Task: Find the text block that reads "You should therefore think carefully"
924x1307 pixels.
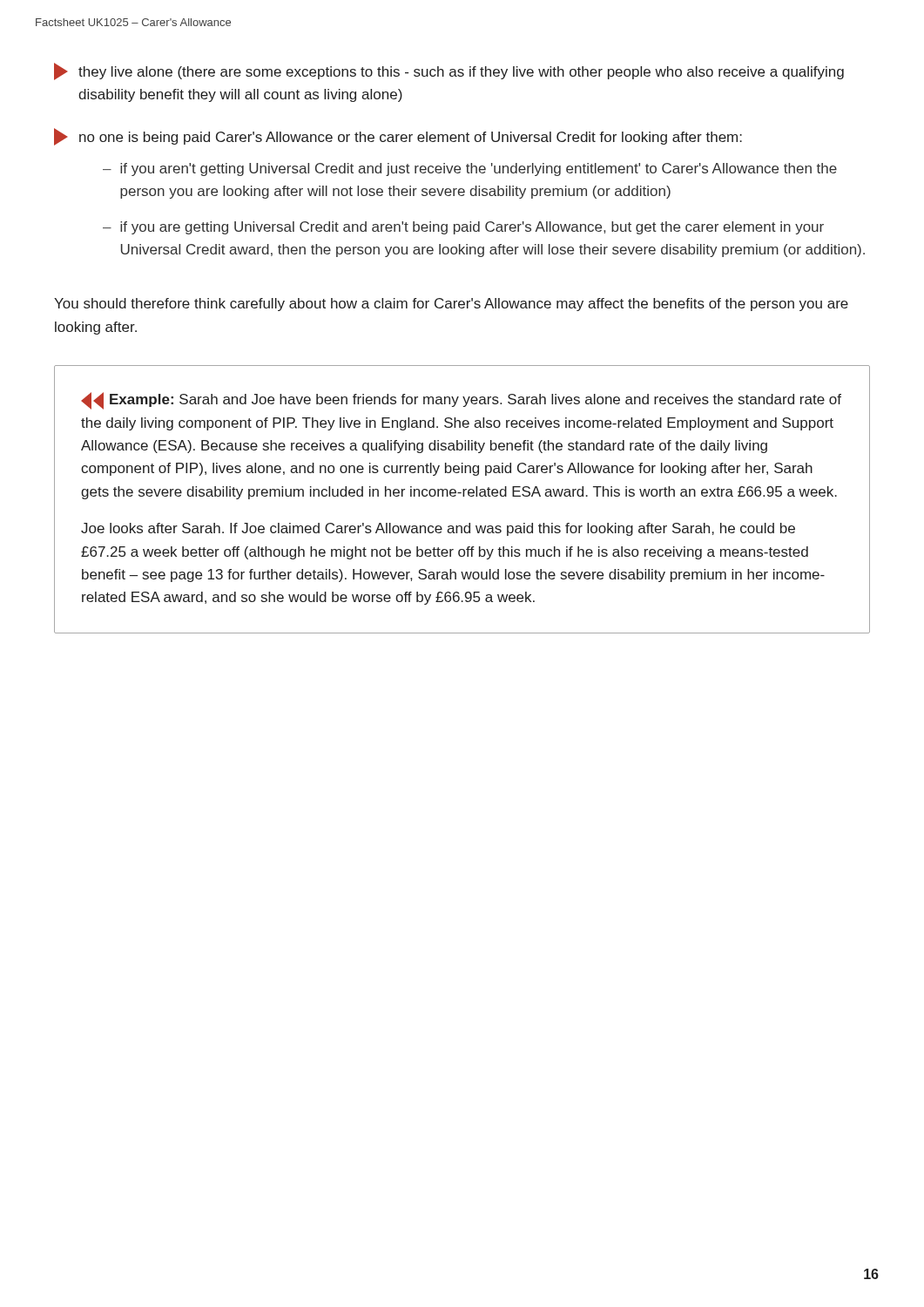Action: (451, 316)
